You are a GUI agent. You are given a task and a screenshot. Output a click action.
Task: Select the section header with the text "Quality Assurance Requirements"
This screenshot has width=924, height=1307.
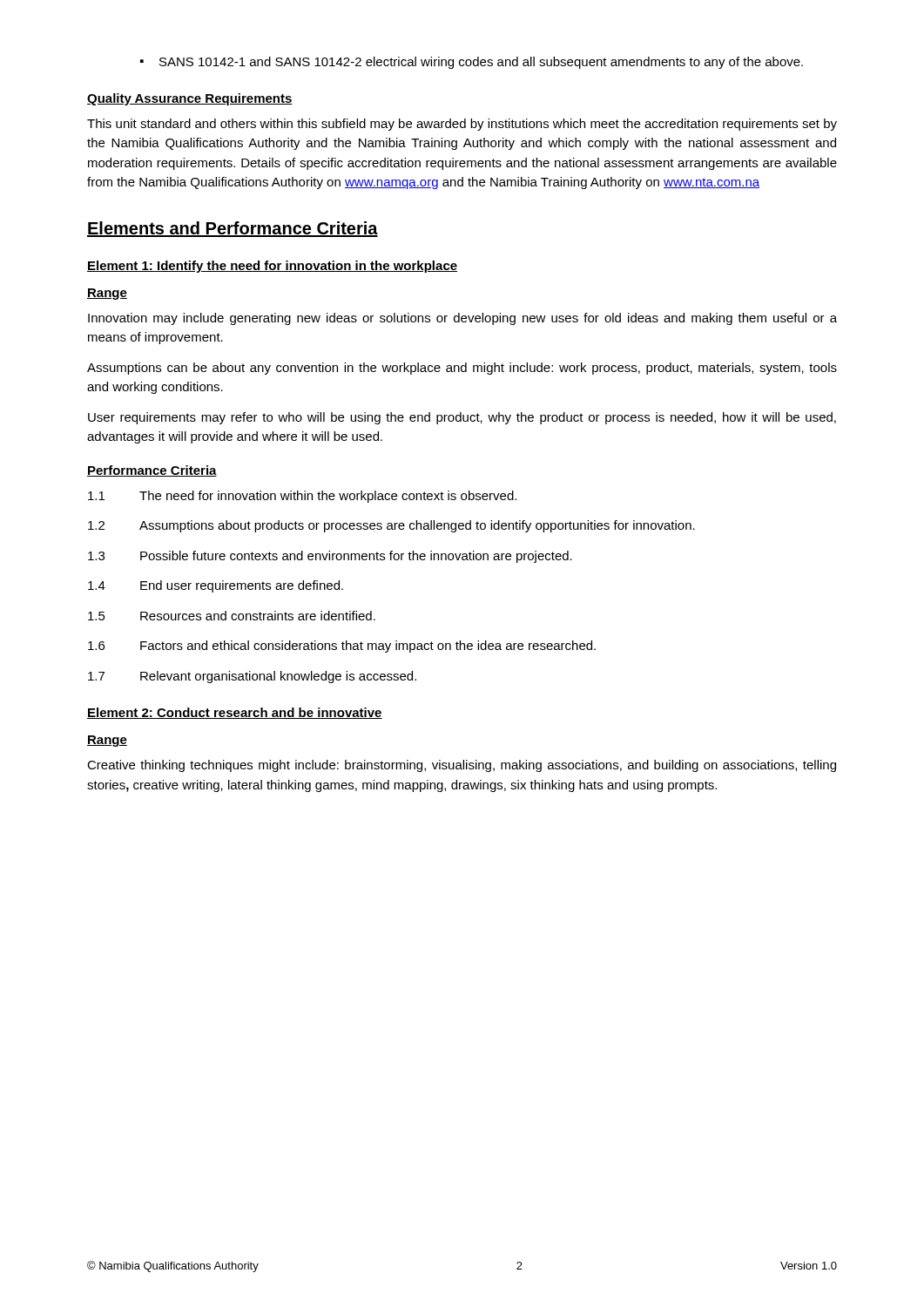point(190,98)
